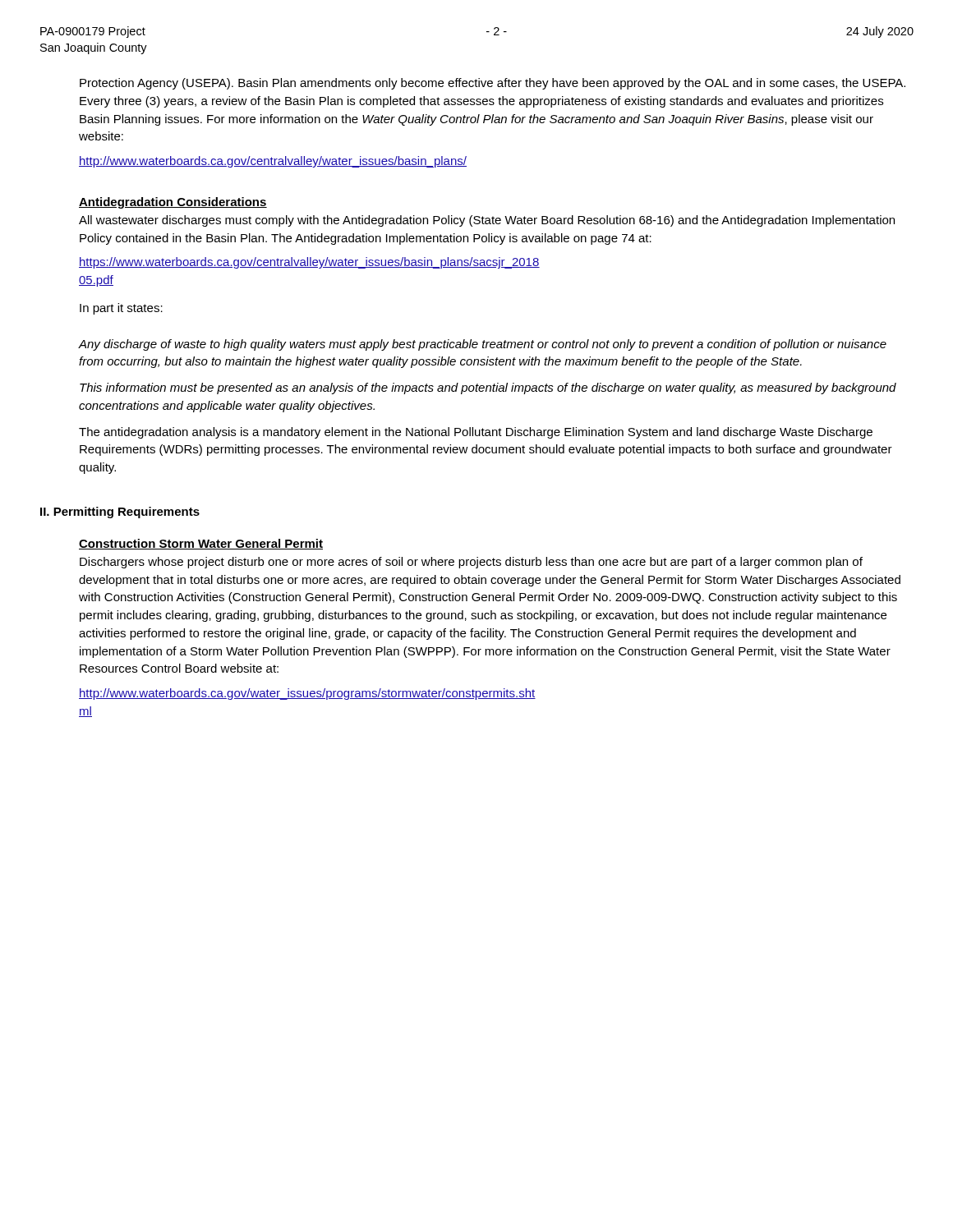Find the section header that reads "Construction Storm Water General"
This screenshot has height=1232, width=953.
[x=201, y=544]
